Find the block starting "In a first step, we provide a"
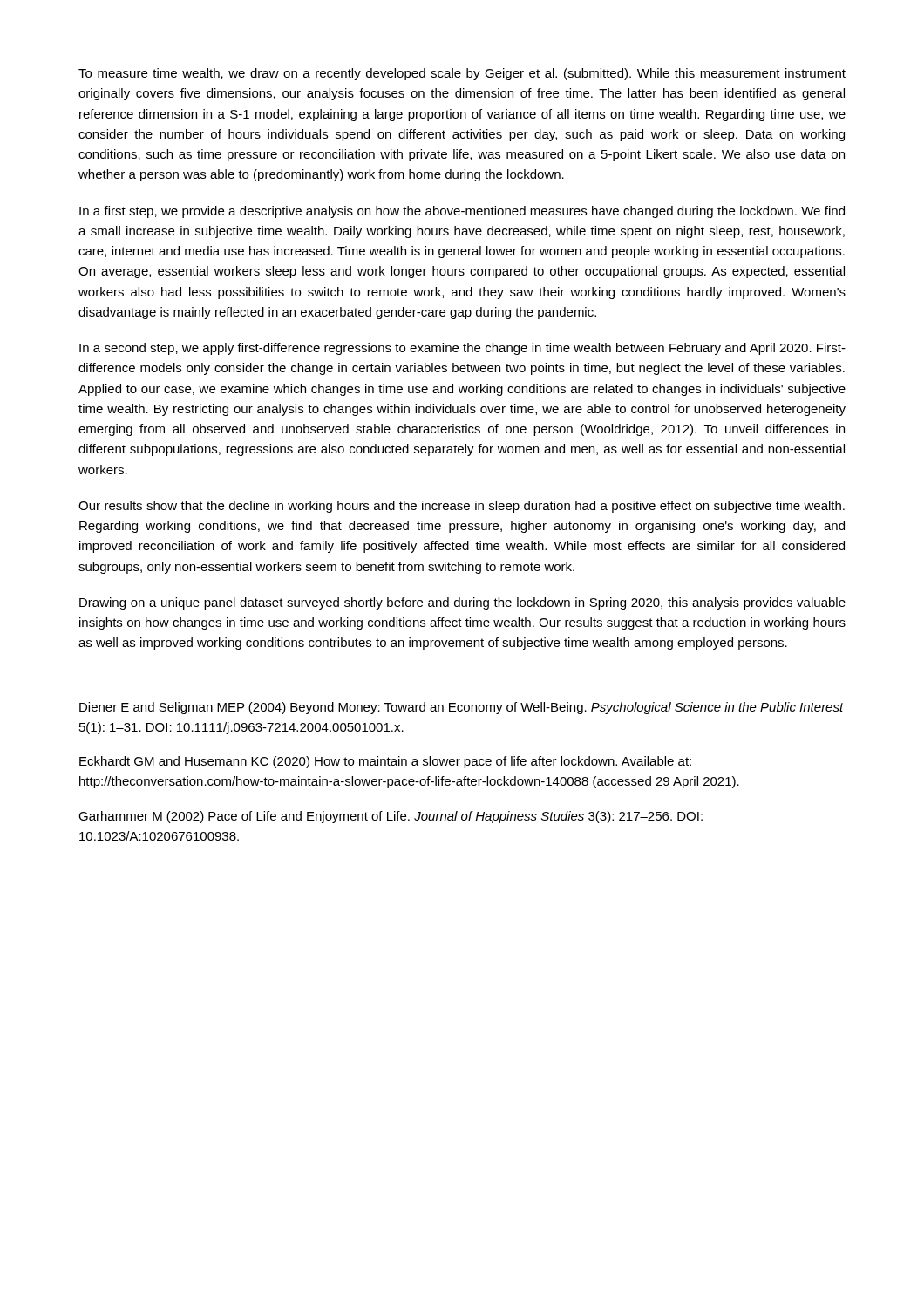 (x=462, y=261)
